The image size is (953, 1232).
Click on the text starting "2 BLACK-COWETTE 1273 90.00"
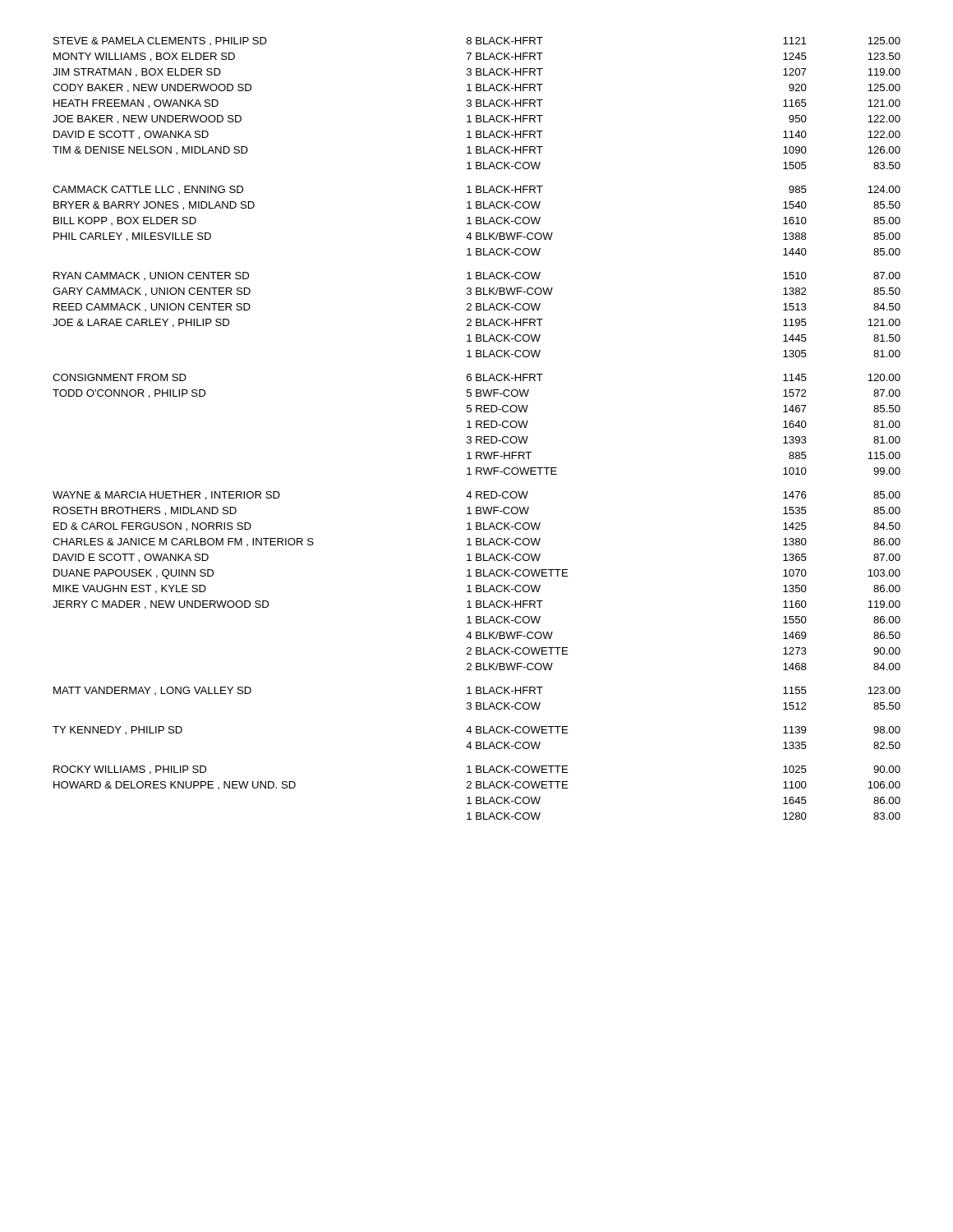click(476, 651)
